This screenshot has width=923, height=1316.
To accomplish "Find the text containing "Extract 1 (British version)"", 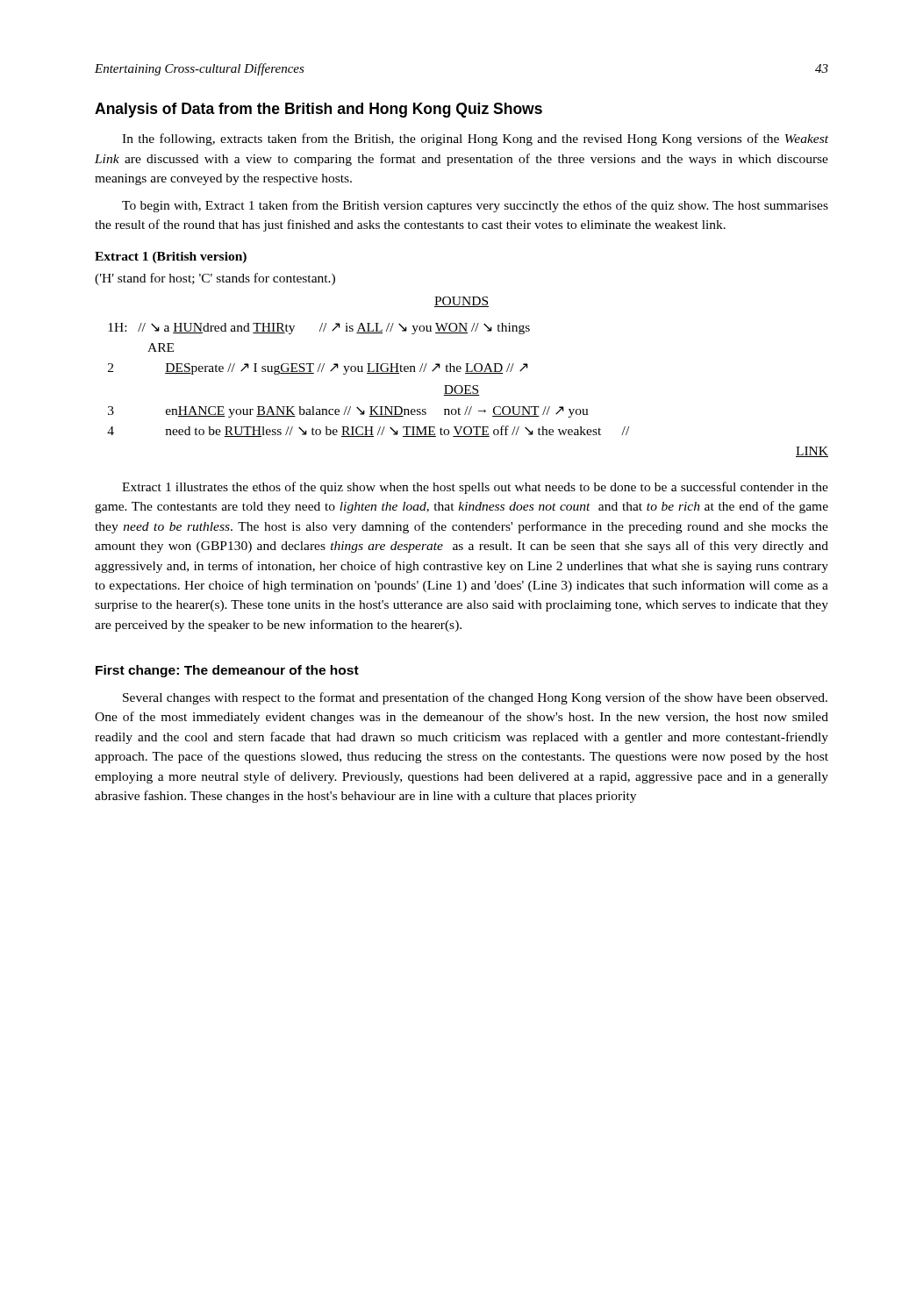I will (x=171, y=257).
